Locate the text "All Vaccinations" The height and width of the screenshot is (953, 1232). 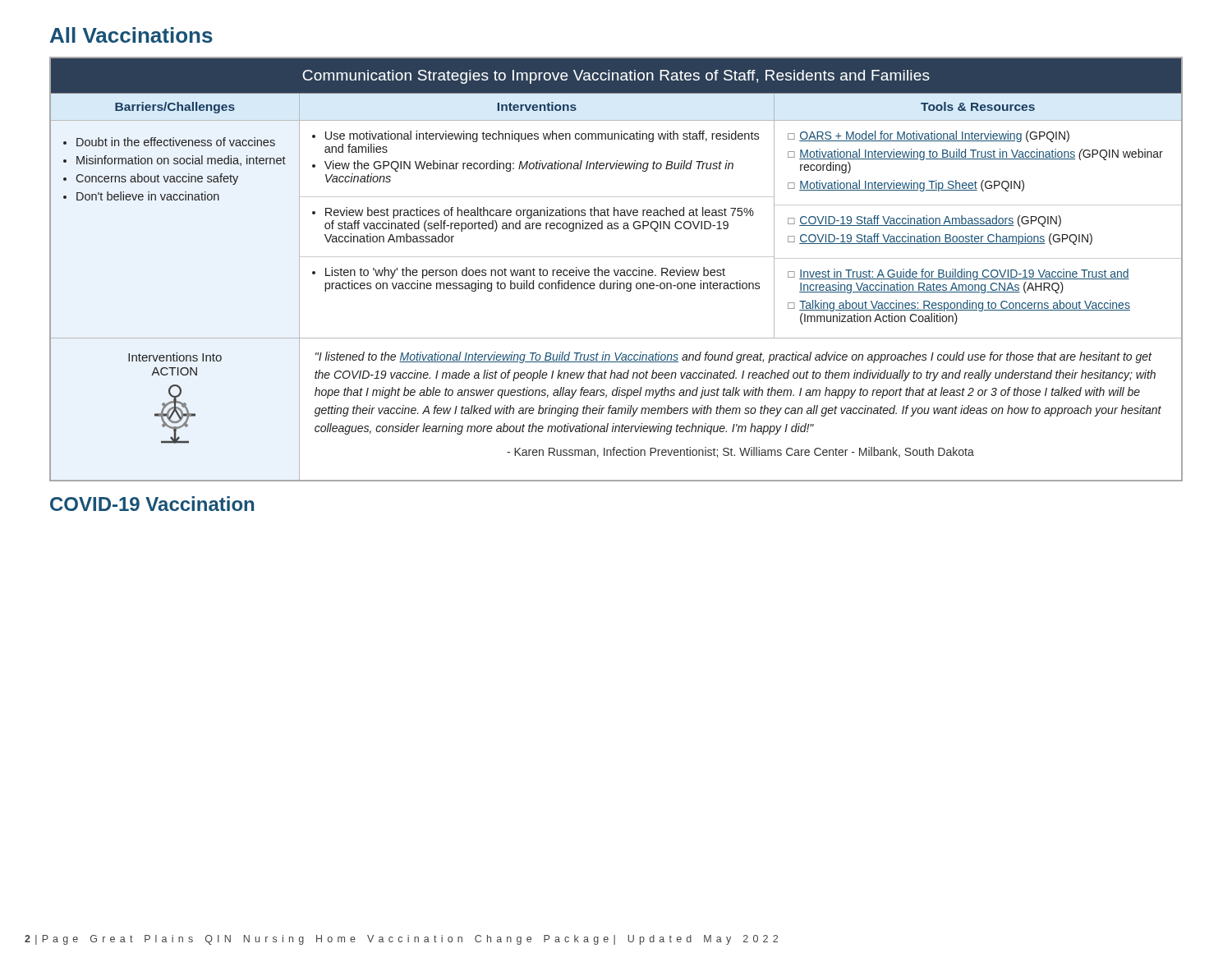pyautogui.click(x=131, y=35)
